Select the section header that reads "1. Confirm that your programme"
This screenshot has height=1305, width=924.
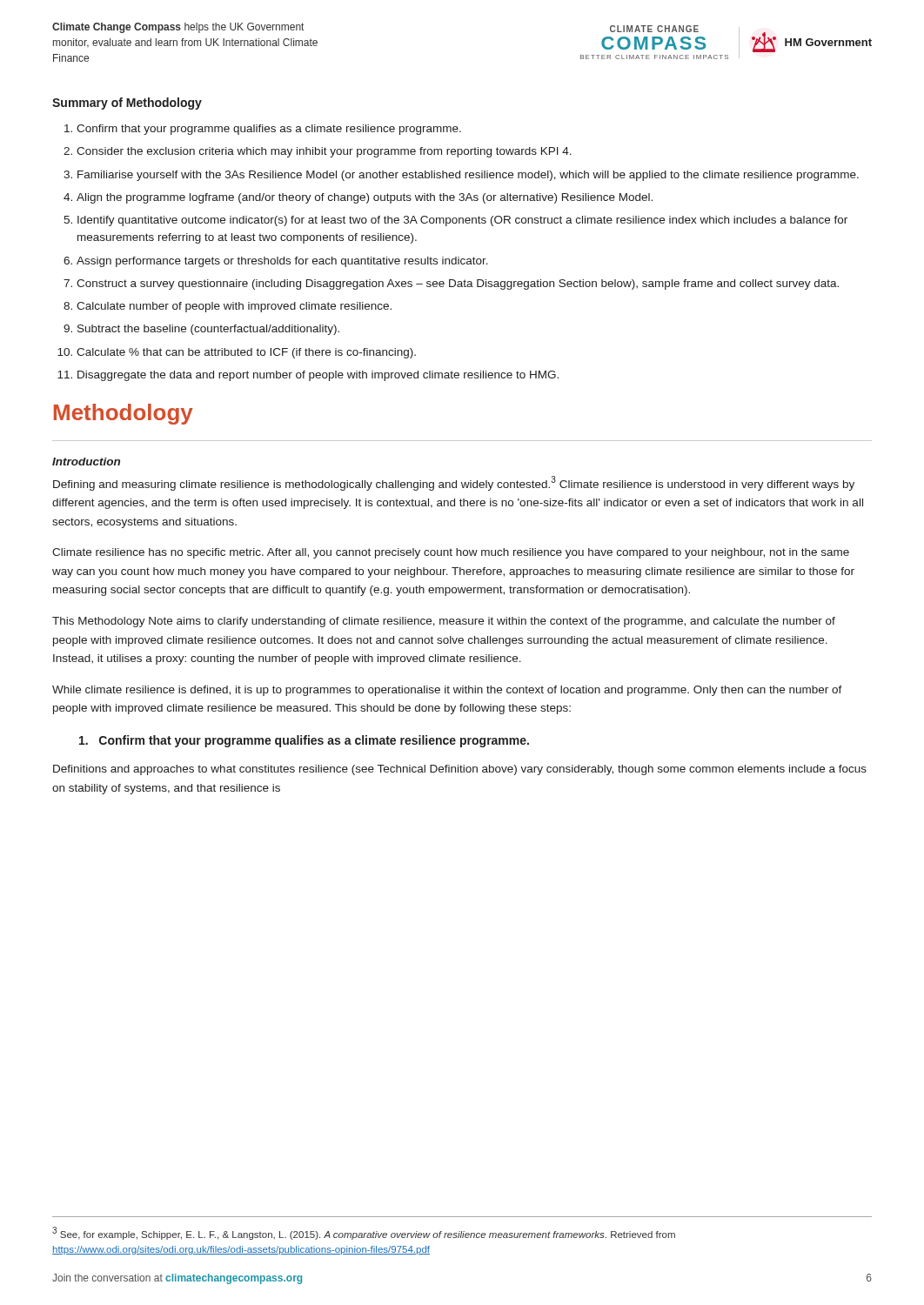coord(304,740)
